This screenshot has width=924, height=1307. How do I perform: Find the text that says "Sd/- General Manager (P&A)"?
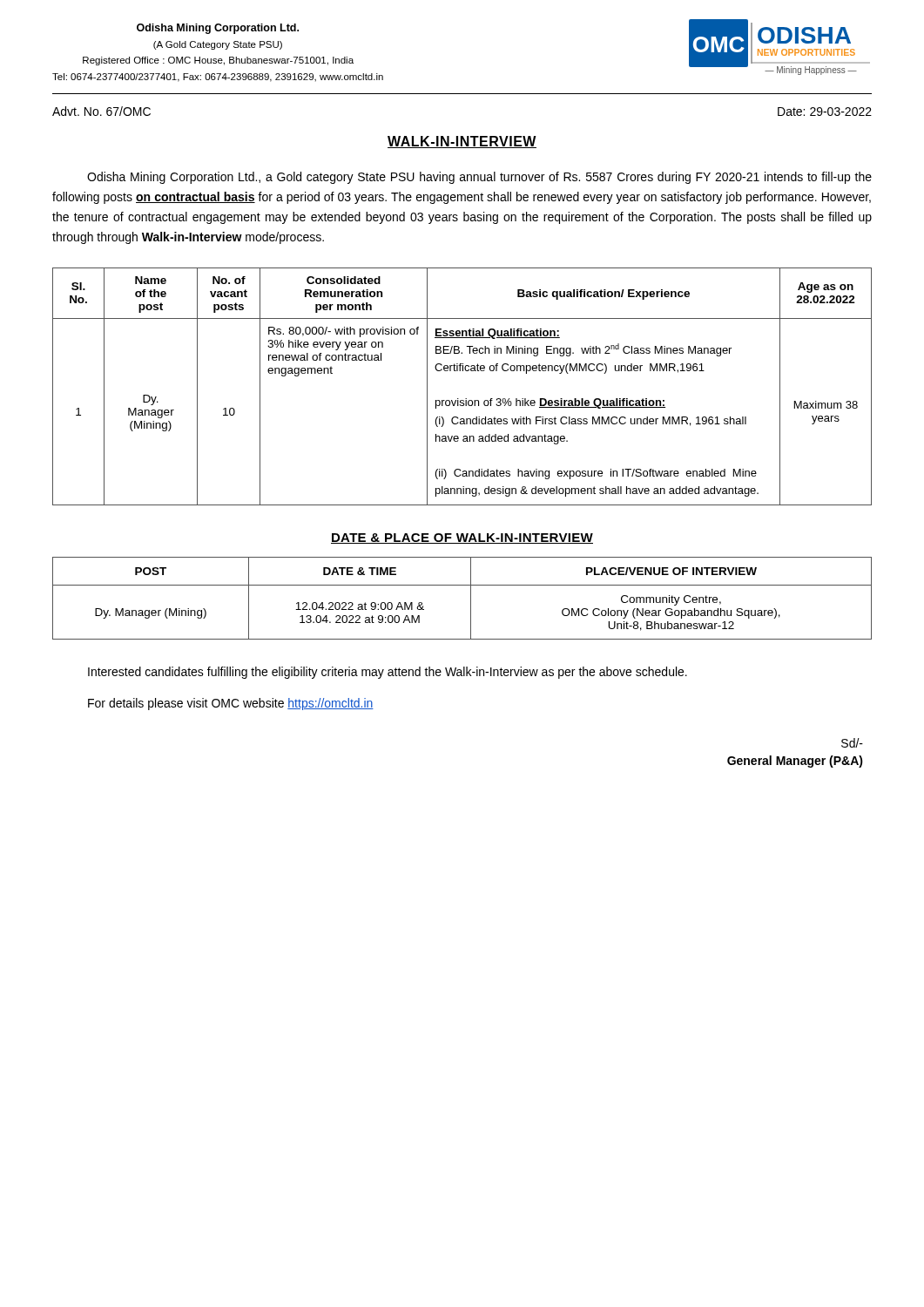tap(852, 743)
